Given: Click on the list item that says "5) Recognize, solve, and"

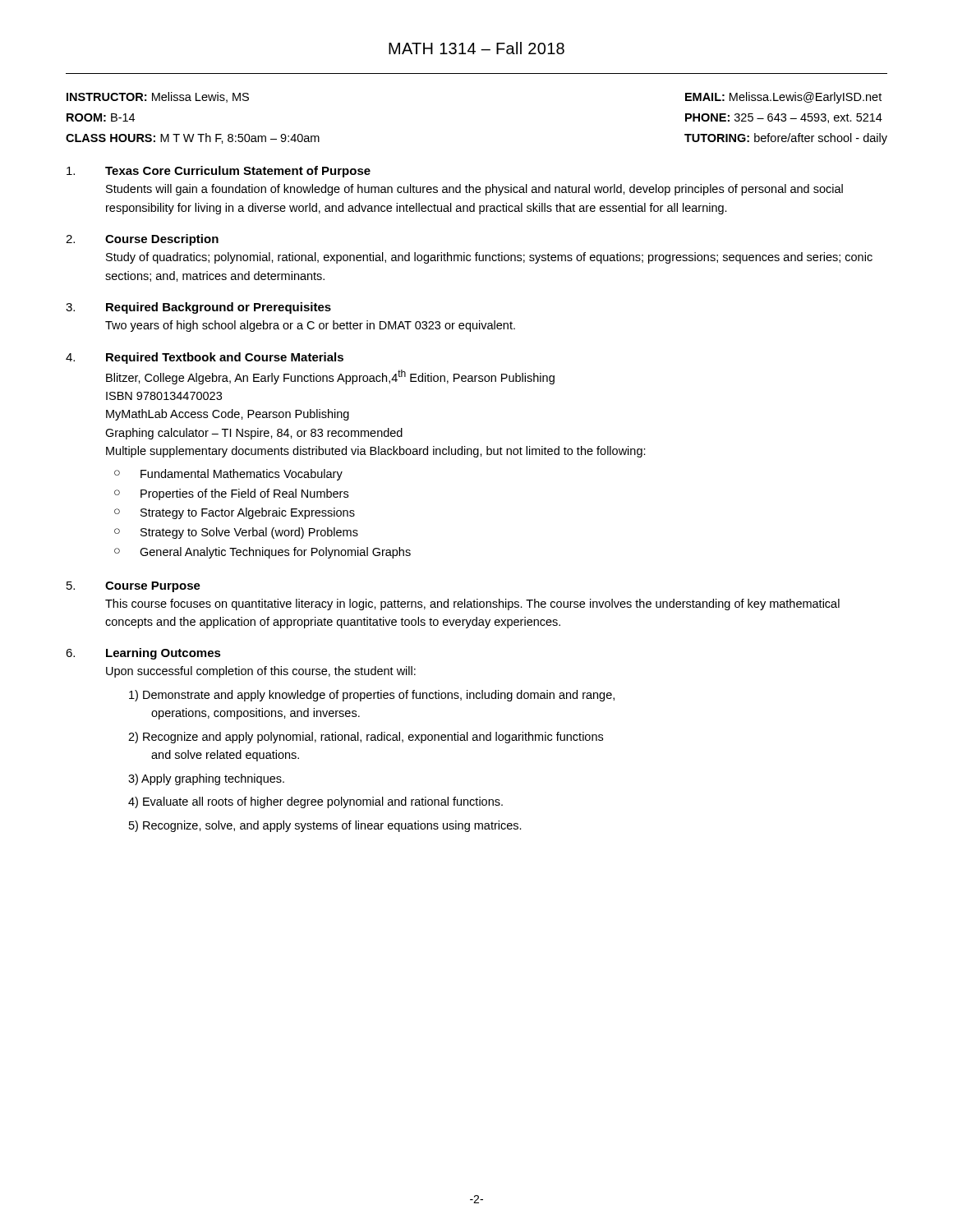Looking at the screenshot, I should pyautogui.click(x=496, y=825).
